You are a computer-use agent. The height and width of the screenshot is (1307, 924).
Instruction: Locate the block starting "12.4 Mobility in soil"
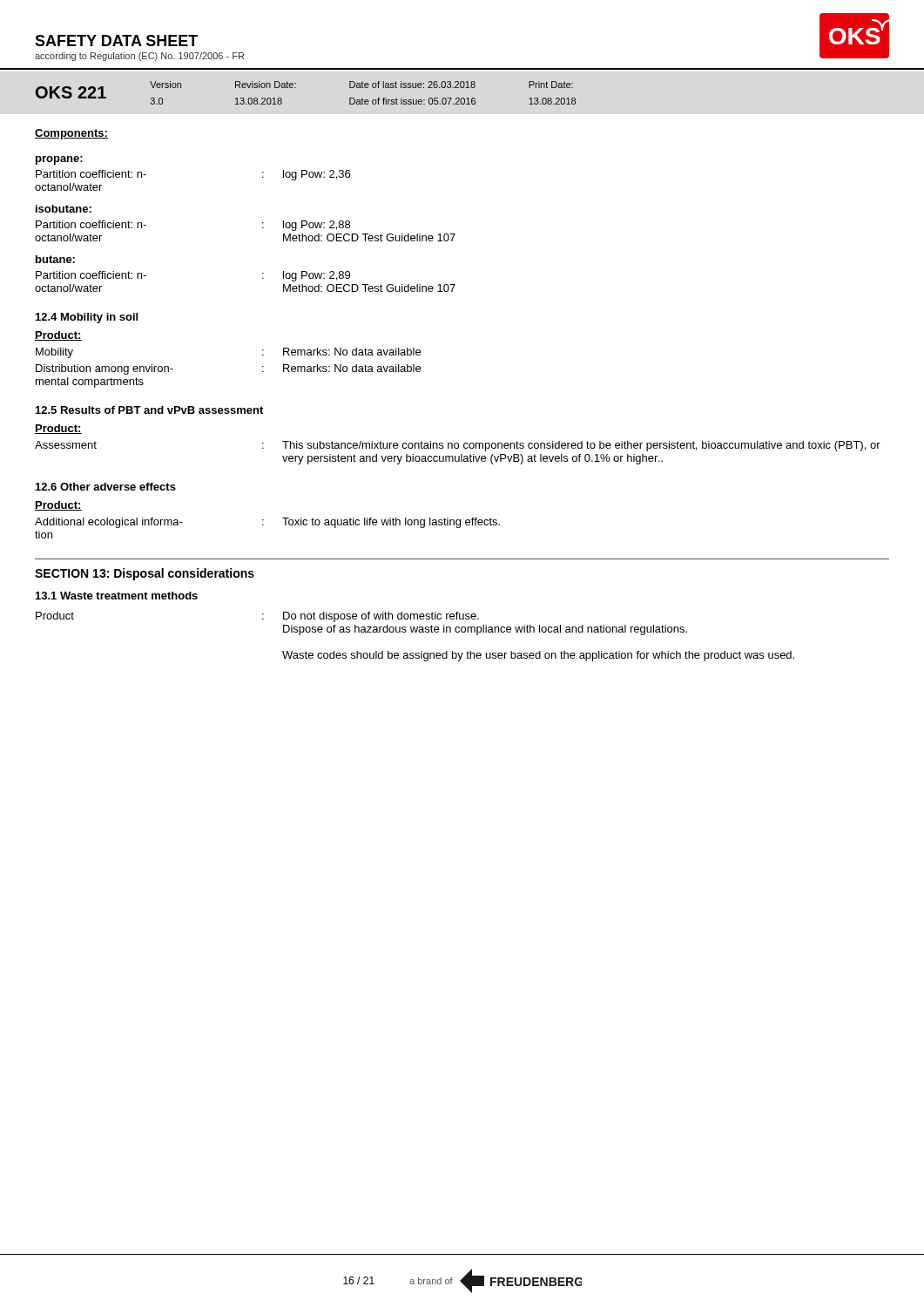tap(87, 317)
